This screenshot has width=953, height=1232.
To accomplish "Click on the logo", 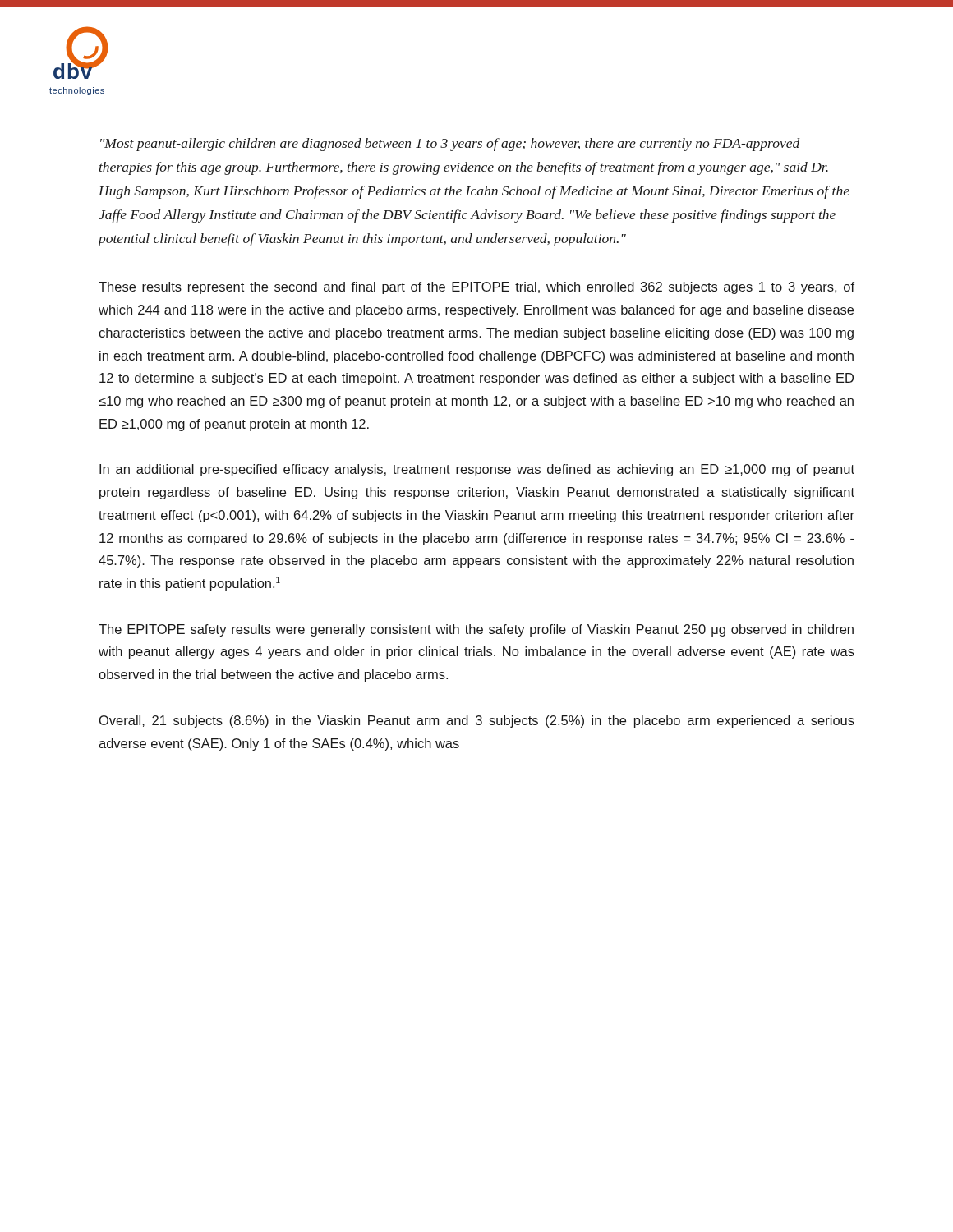I will coord(101,66).
